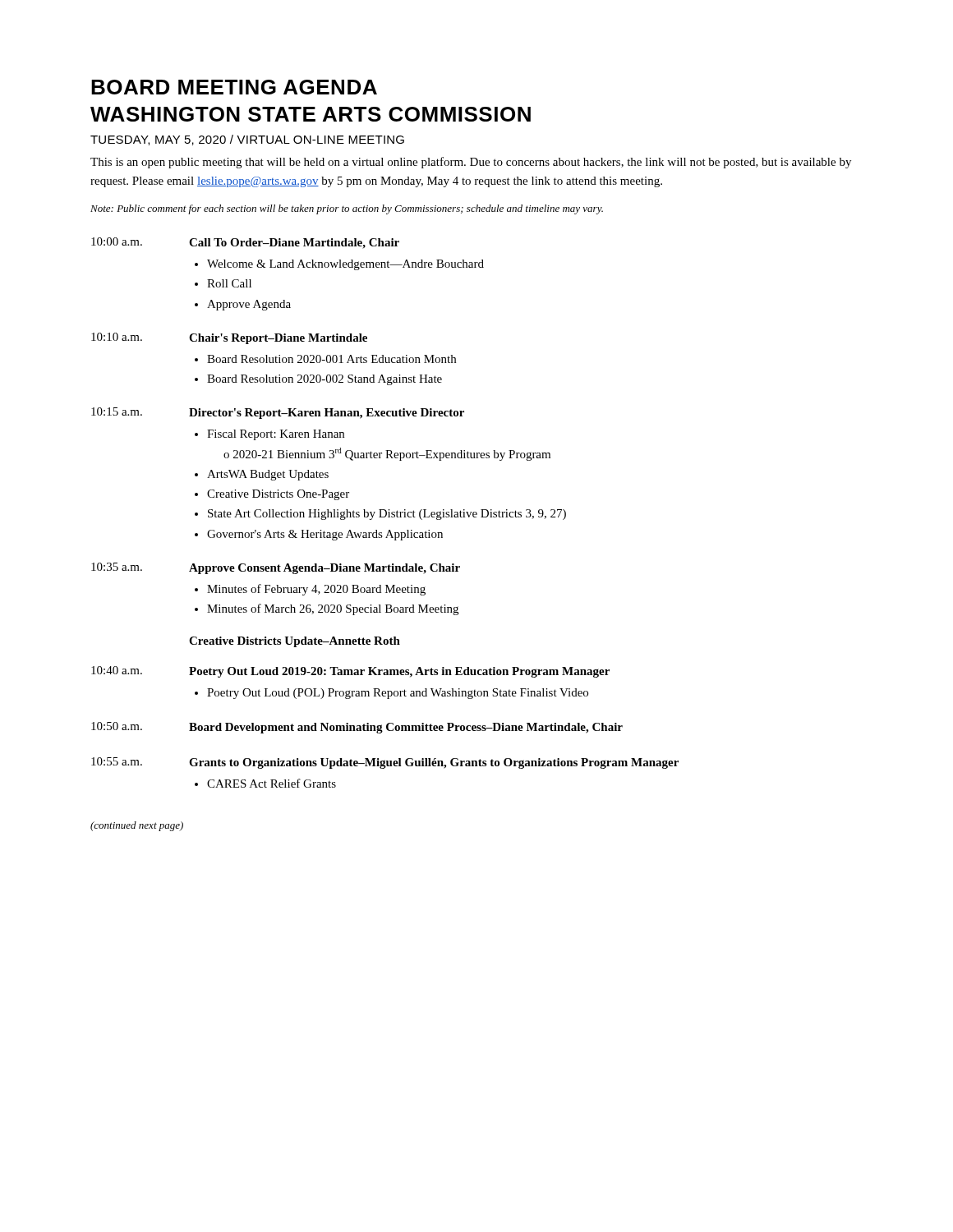Where is the passage that starts "10:40 a.m. Poetry Out Loud 2019-20: Tamar Krames,"?
This screenshot has height=1232, width=953.
[x=476, y=683]
